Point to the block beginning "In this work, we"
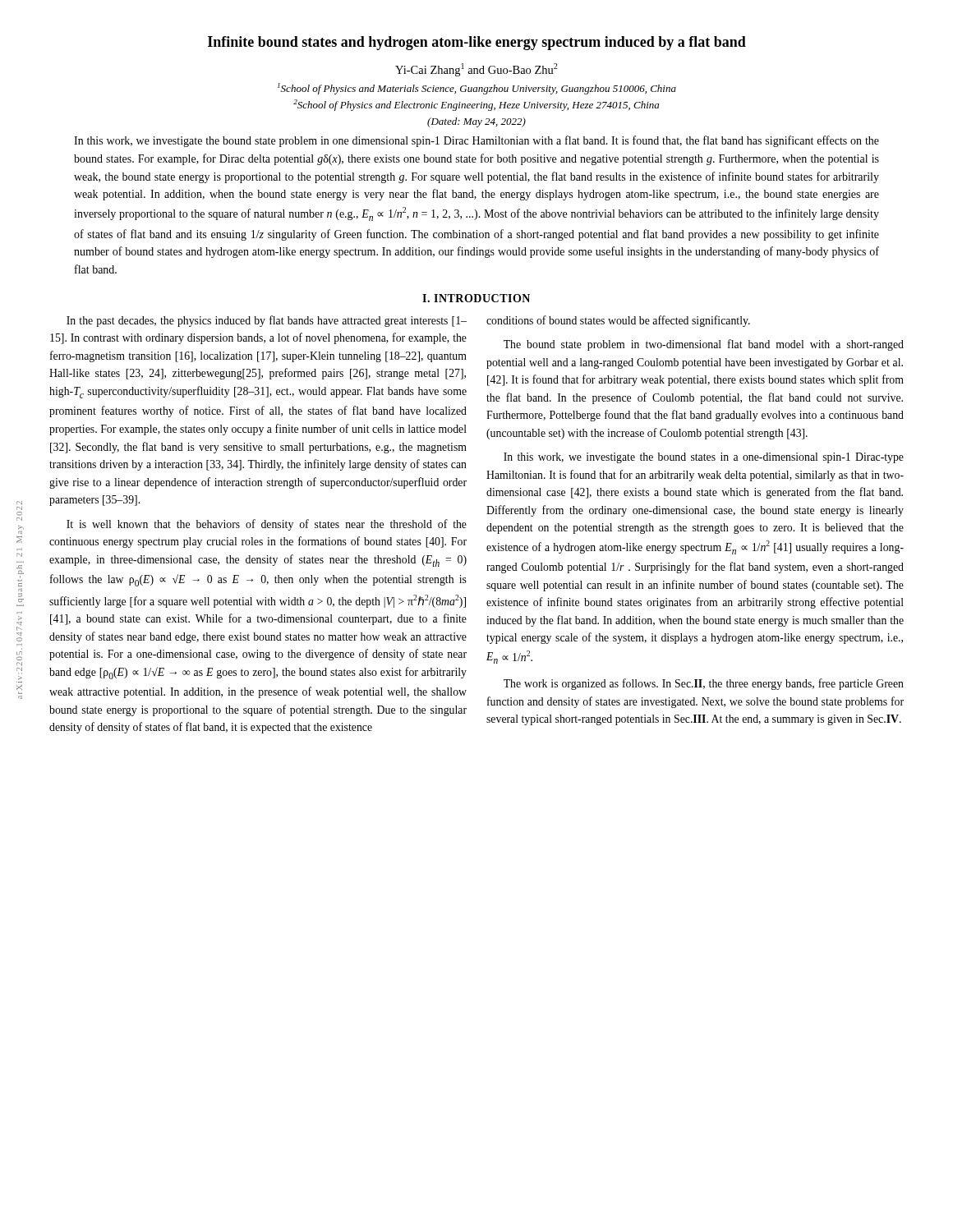The image size is (953, 1232). tap(476, 205)
